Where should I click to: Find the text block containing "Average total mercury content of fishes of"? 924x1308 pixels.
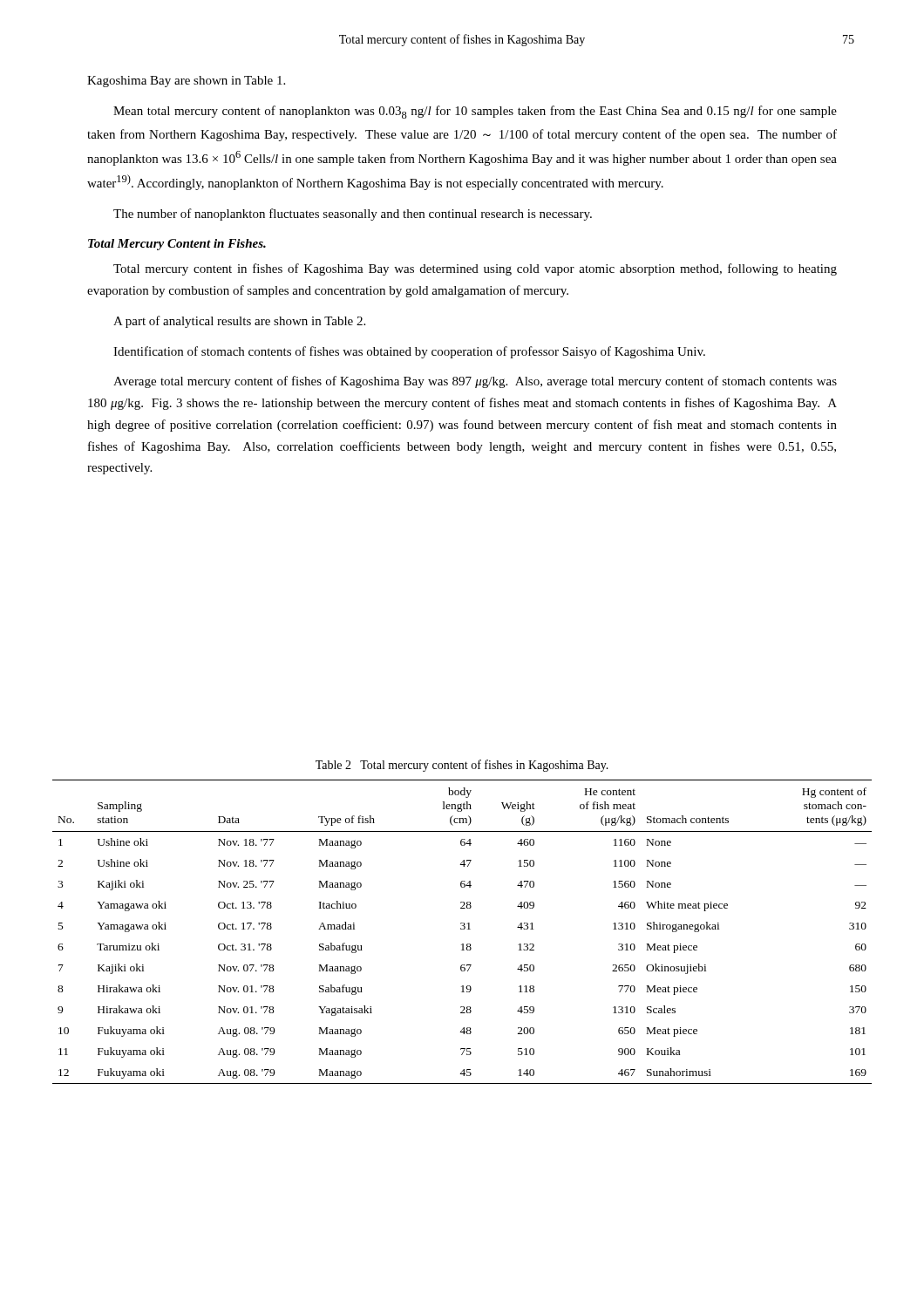click(462, 425)
